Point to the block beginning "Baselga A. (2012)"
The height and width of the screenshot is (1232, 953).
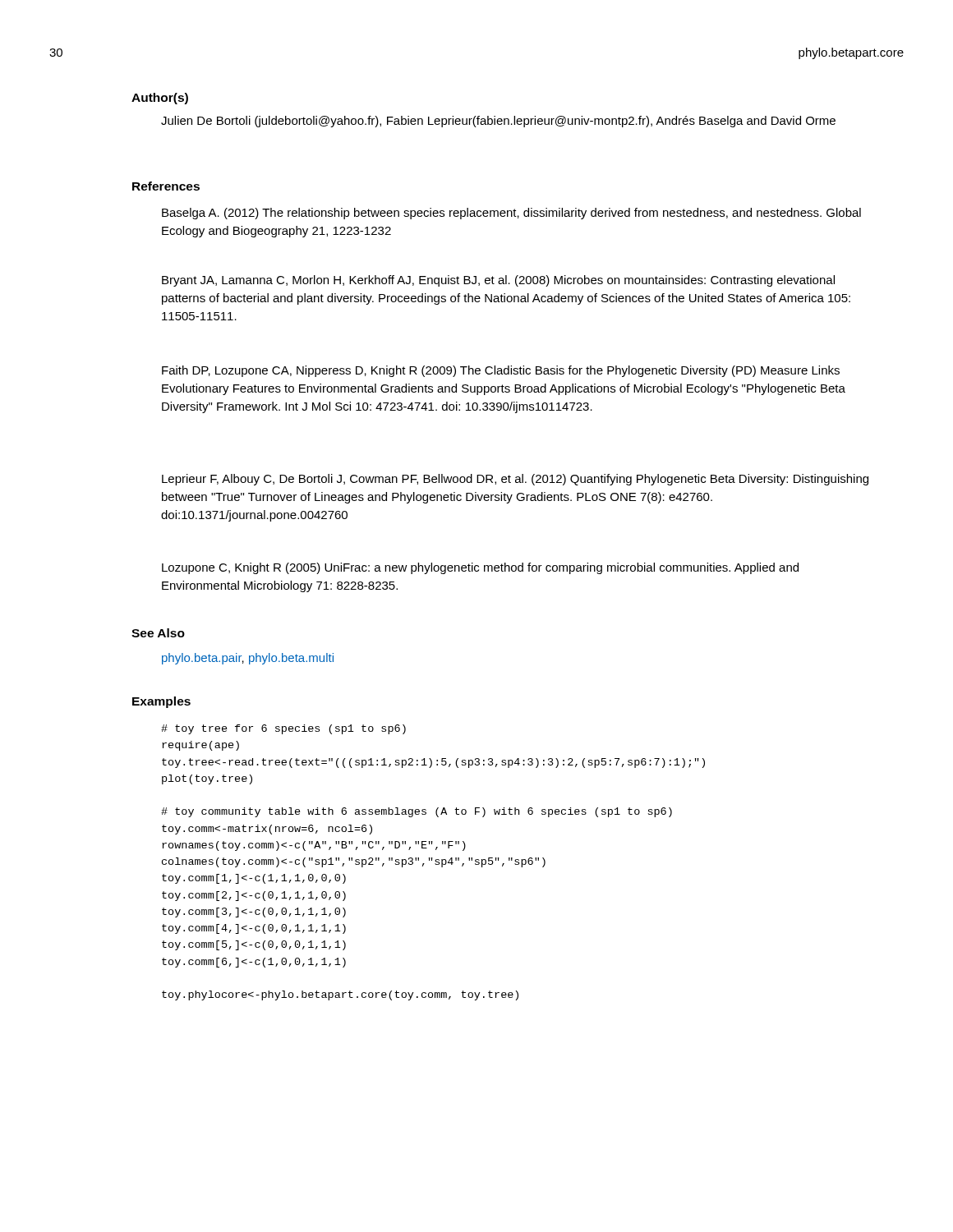[511, 221]
